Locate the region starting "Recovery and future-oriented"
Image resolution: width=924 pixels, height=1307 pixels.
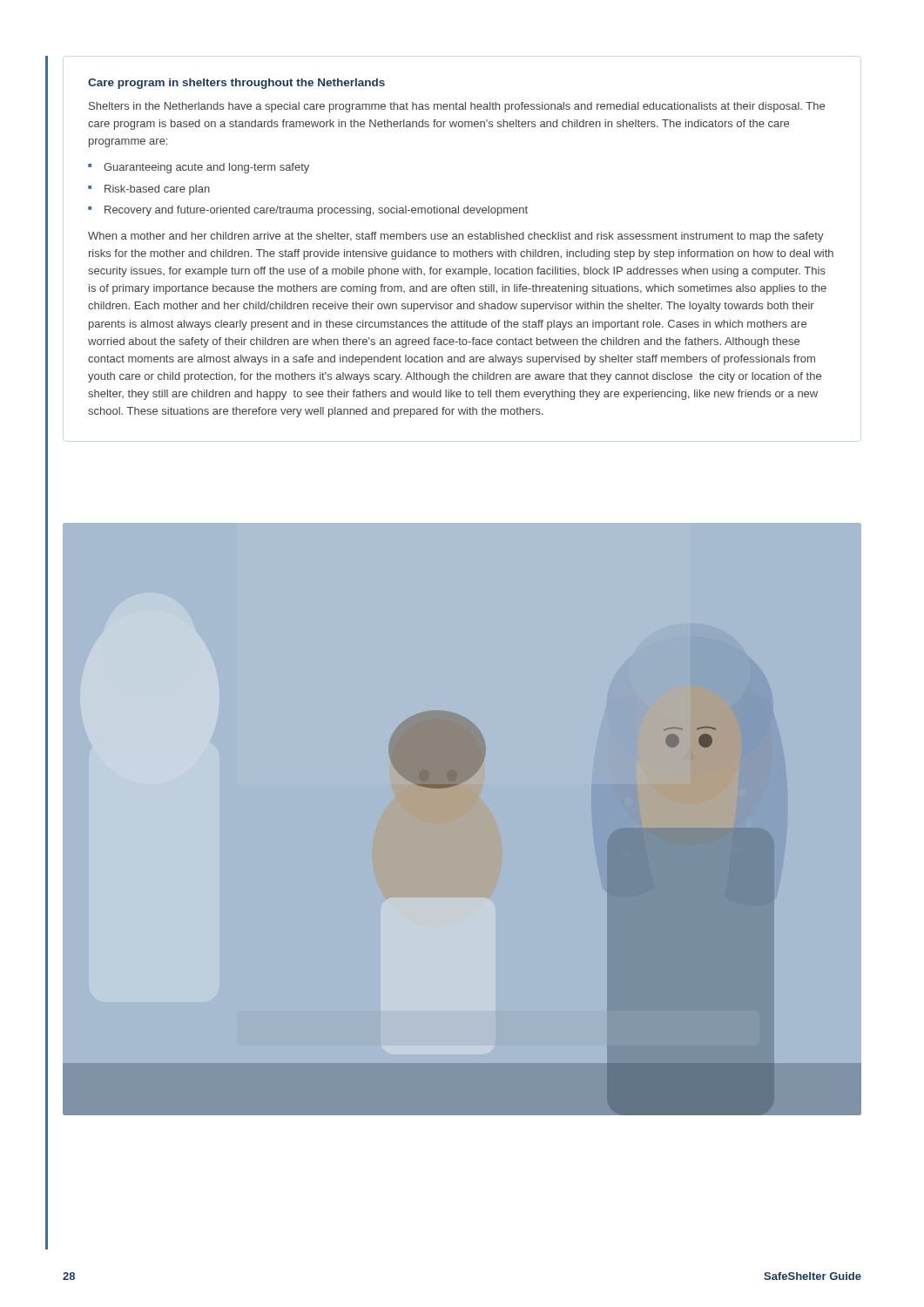[x=316, y=210]
